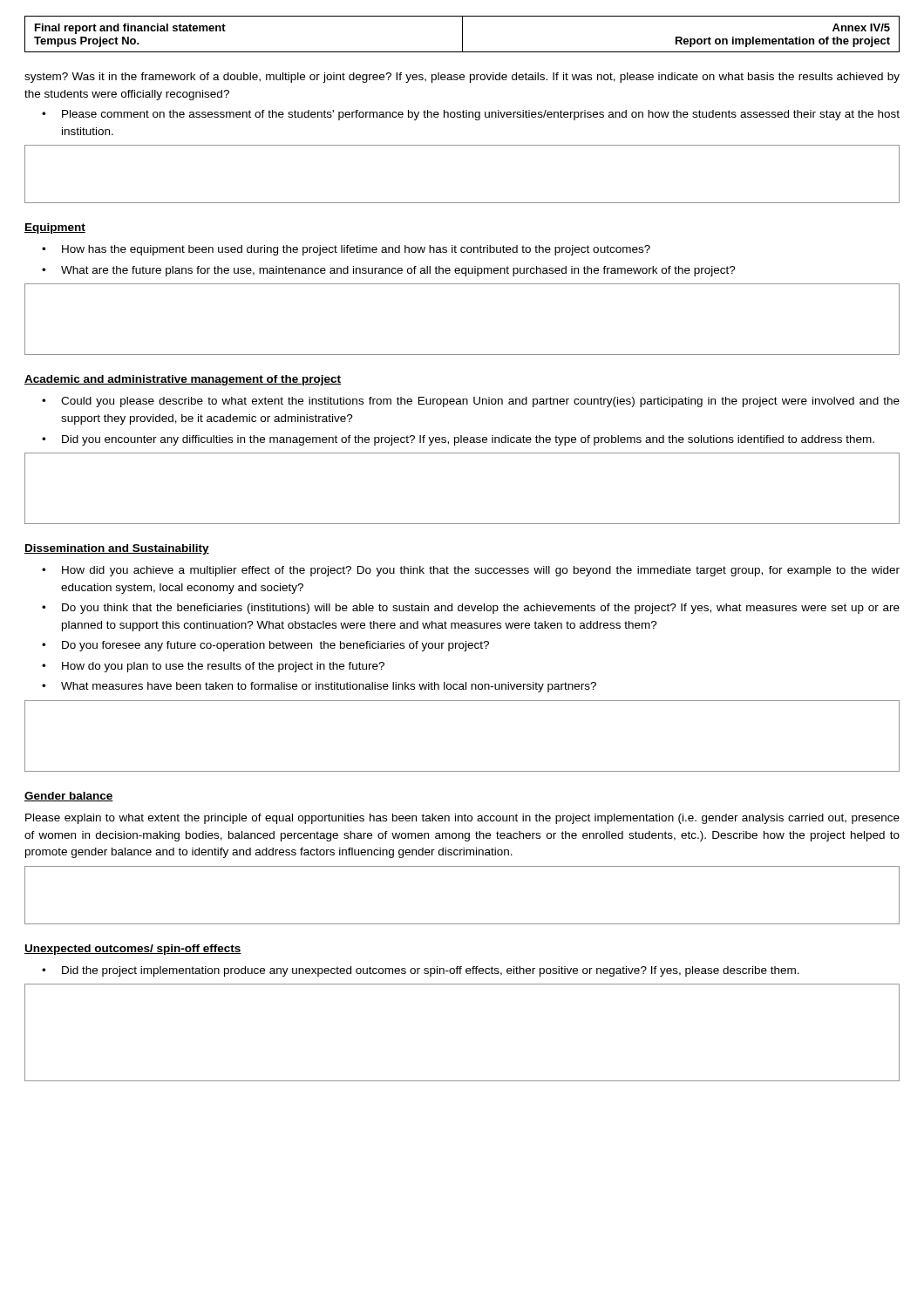Screen dimensions: 1308x924
Task: Where does it say "Unexpected outcomes/ spin-off effects"?
Action: 133,948
